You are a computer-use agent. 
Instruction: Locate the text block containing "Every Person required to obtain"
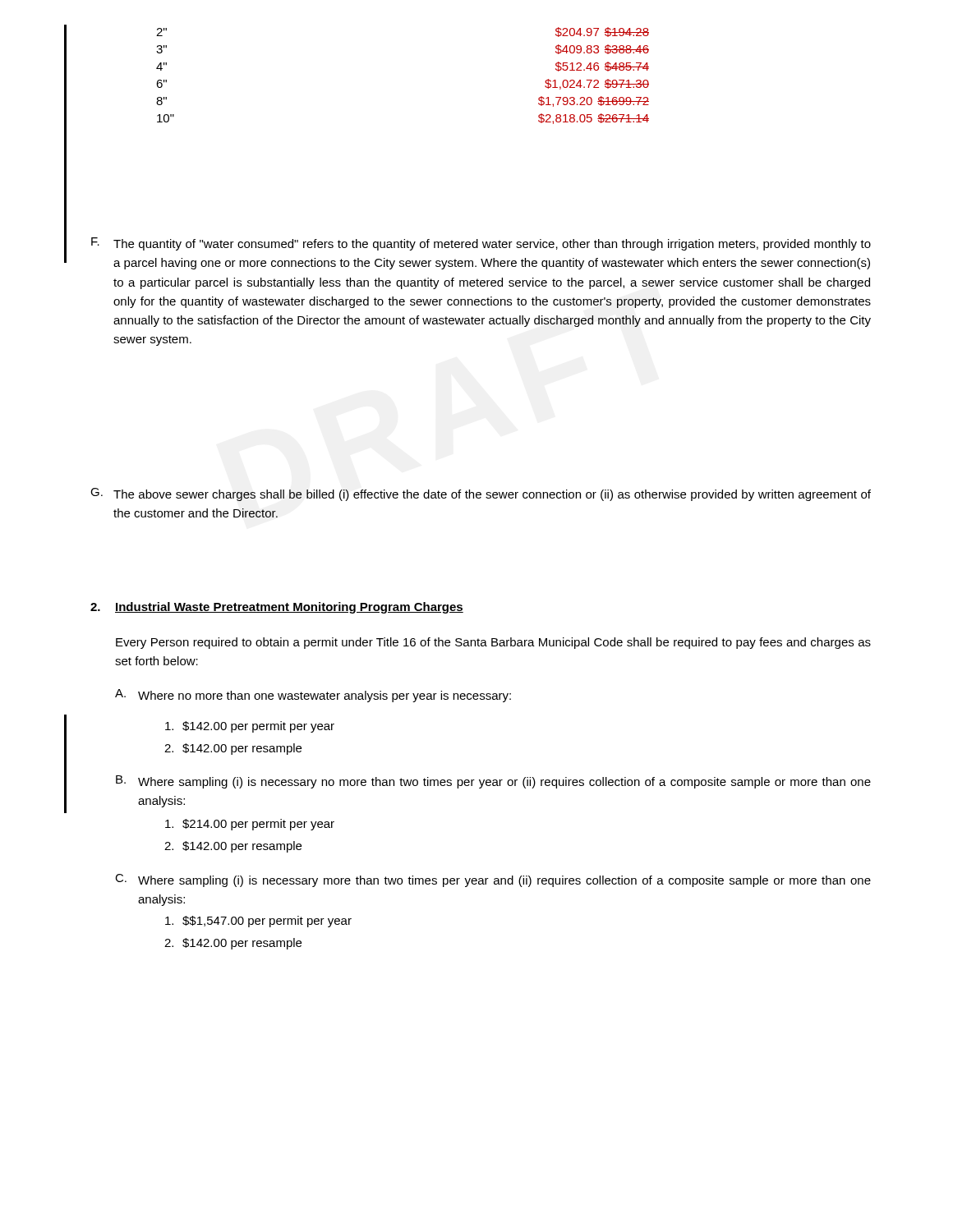pos(493,651)
